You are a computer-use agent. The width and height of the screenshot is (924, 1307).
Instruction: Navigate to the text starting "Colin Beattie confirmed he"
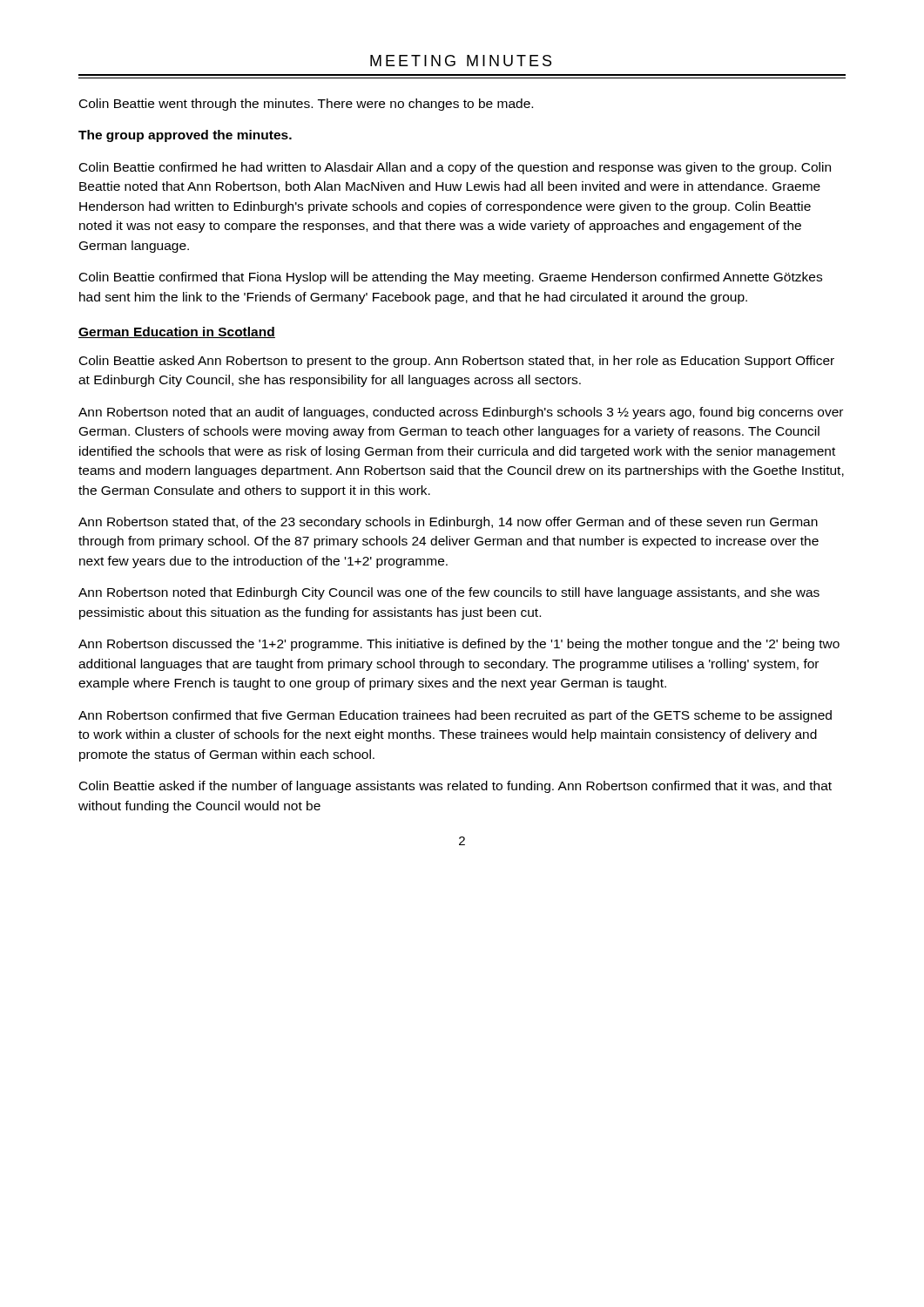coord(455,206)
